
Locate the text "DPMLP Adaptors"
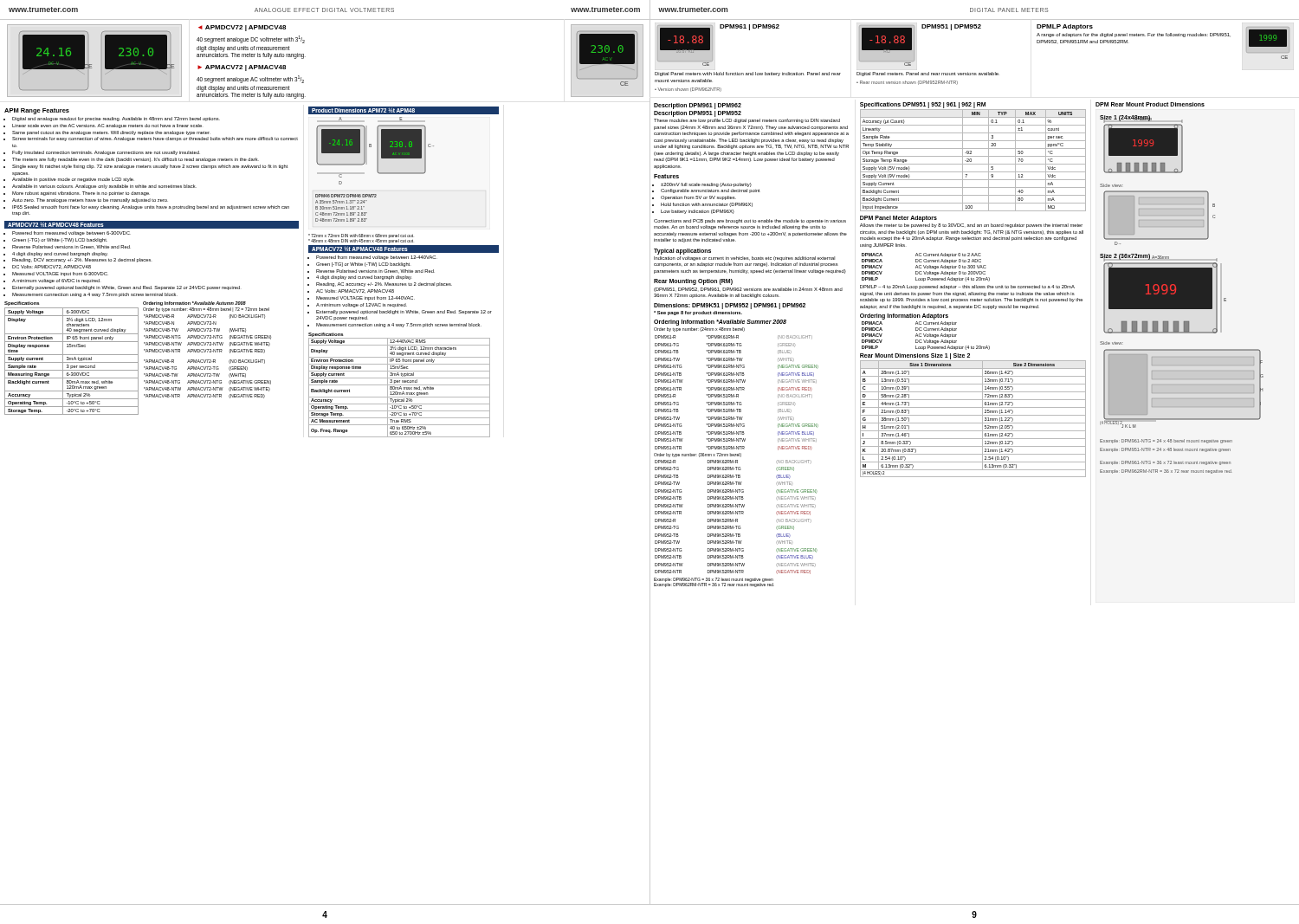coord(1065,26)
